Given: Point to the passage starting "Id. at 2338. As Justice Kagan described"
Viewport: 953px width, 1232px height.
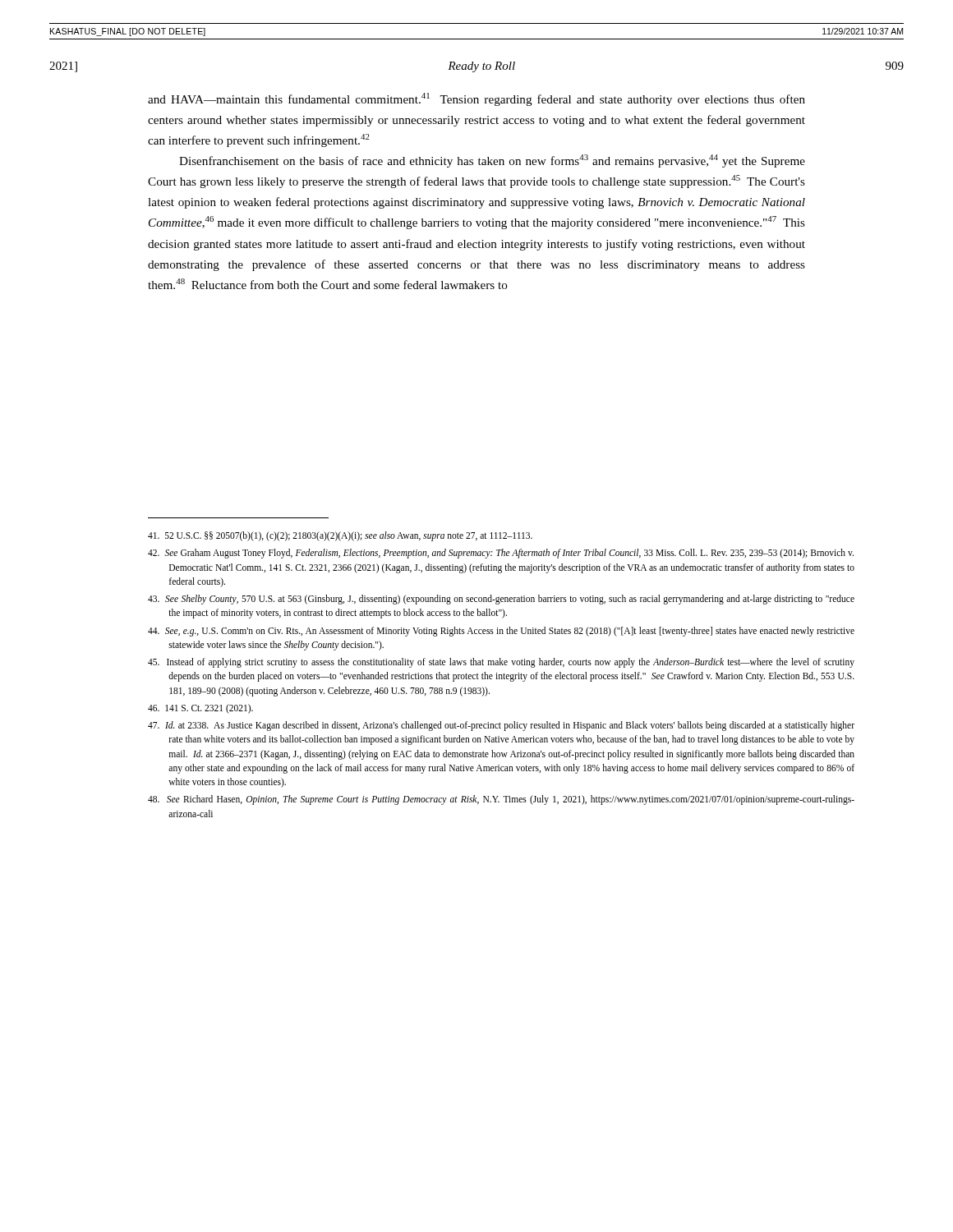Looking at the screenshot, I should 501,754.
